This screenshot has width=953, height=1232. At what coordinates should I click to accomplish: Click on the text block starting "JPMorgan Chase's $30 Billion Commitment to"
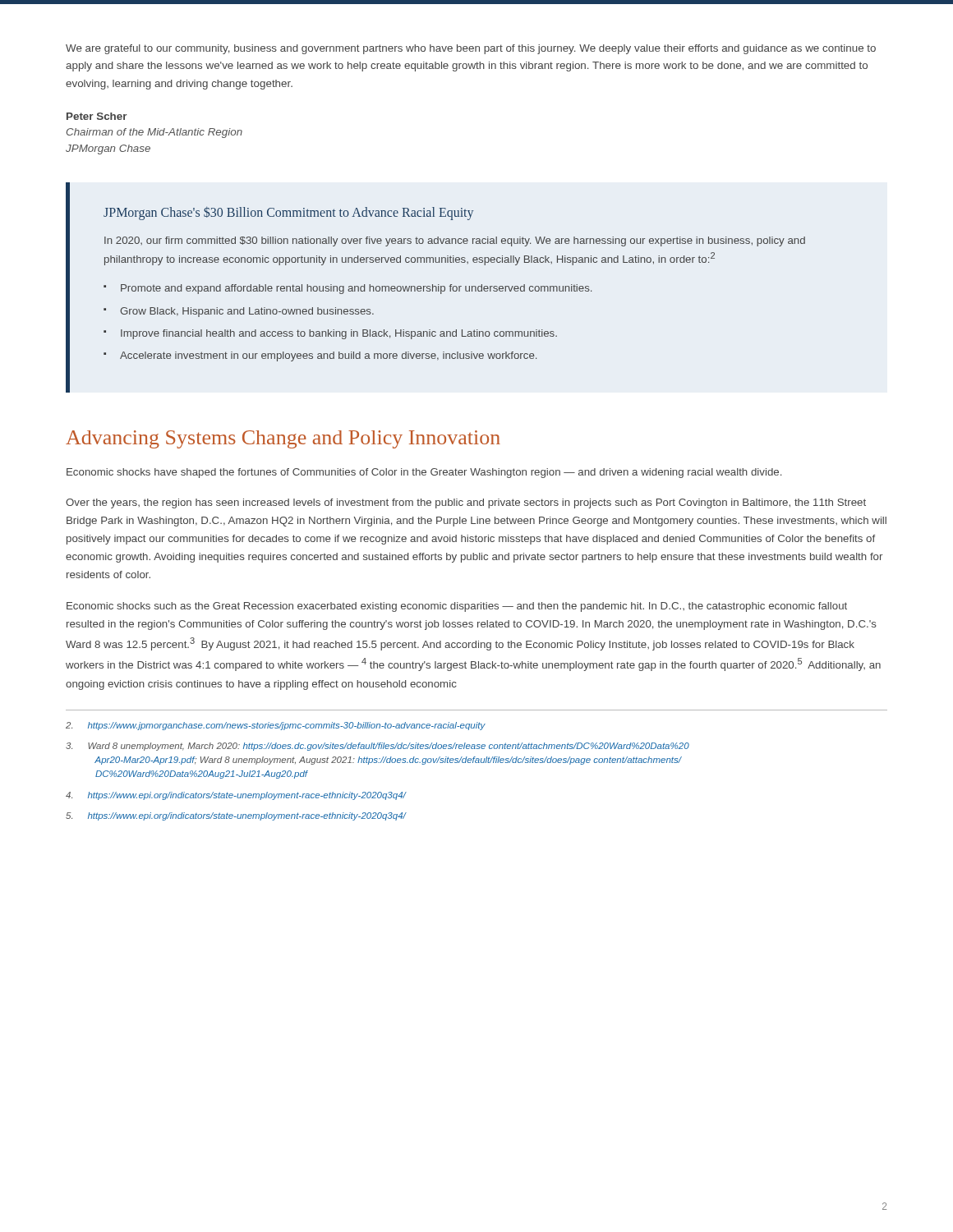coord(481,212)
